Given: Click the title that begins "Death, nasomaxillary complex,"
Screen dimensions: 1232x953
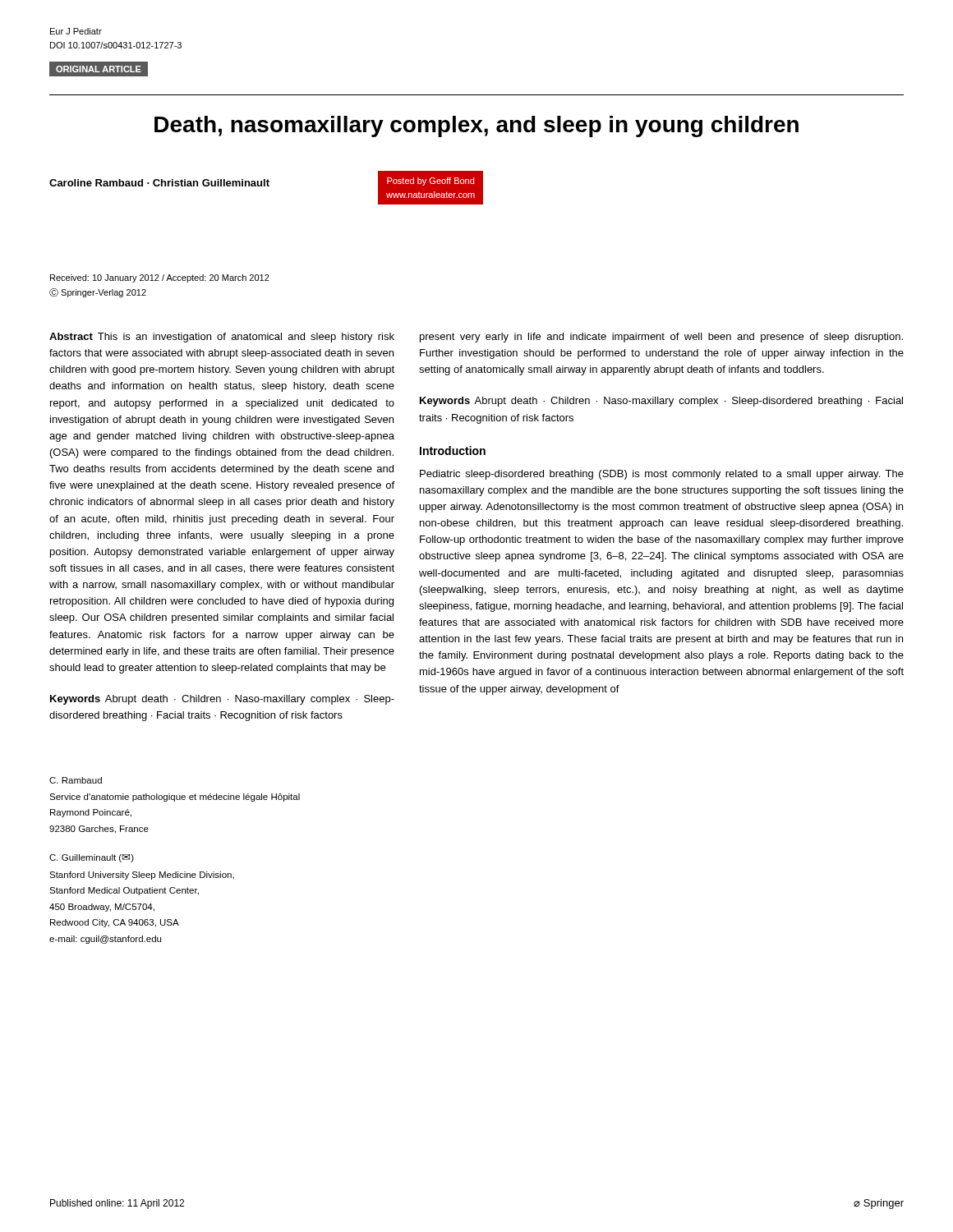Looking at the screenshot, I should pos(476,124).
